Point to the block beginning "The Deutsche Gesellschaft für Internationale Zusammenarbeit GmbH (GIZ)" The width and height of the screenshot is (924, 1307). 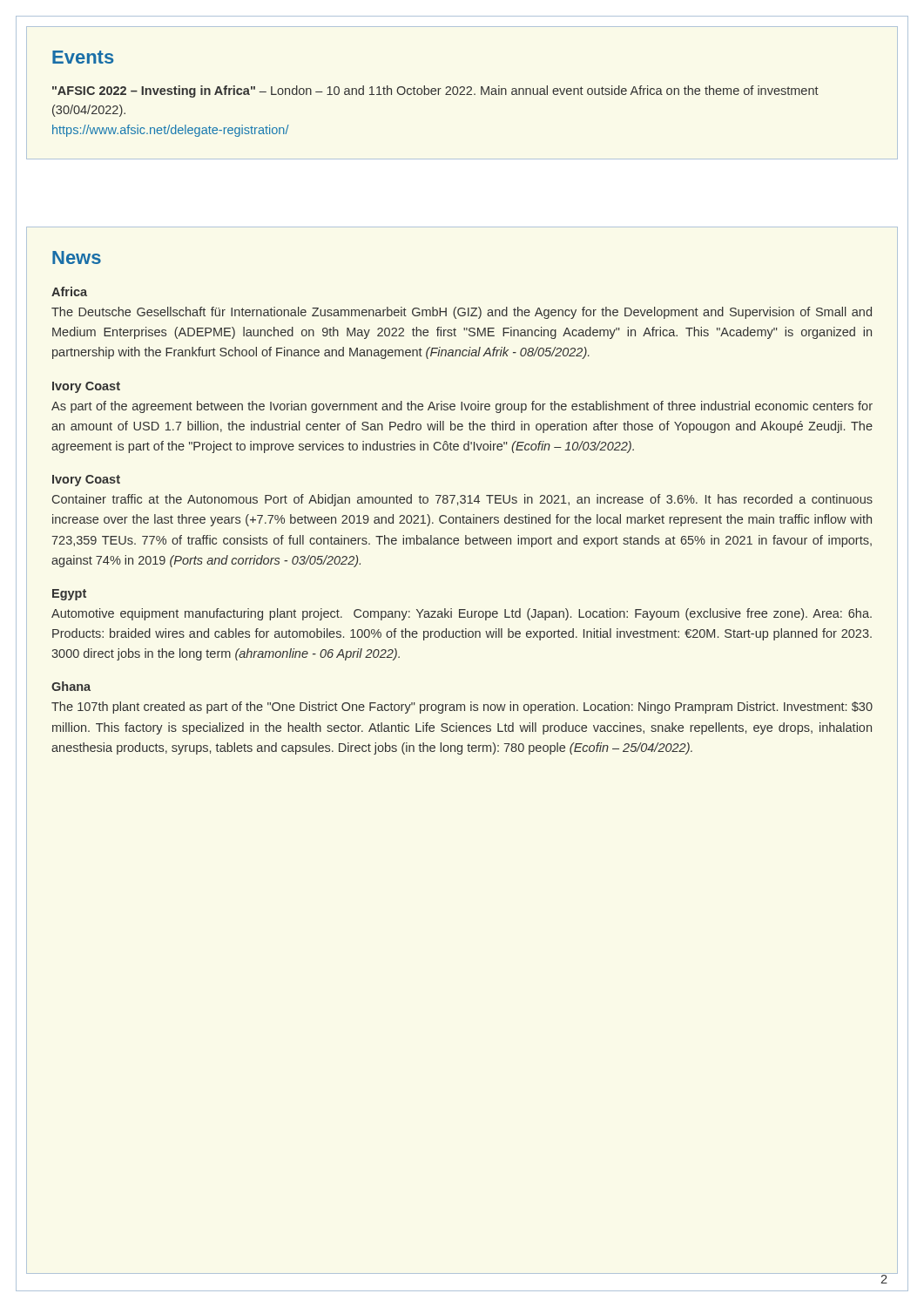click(x=462, y=332)
